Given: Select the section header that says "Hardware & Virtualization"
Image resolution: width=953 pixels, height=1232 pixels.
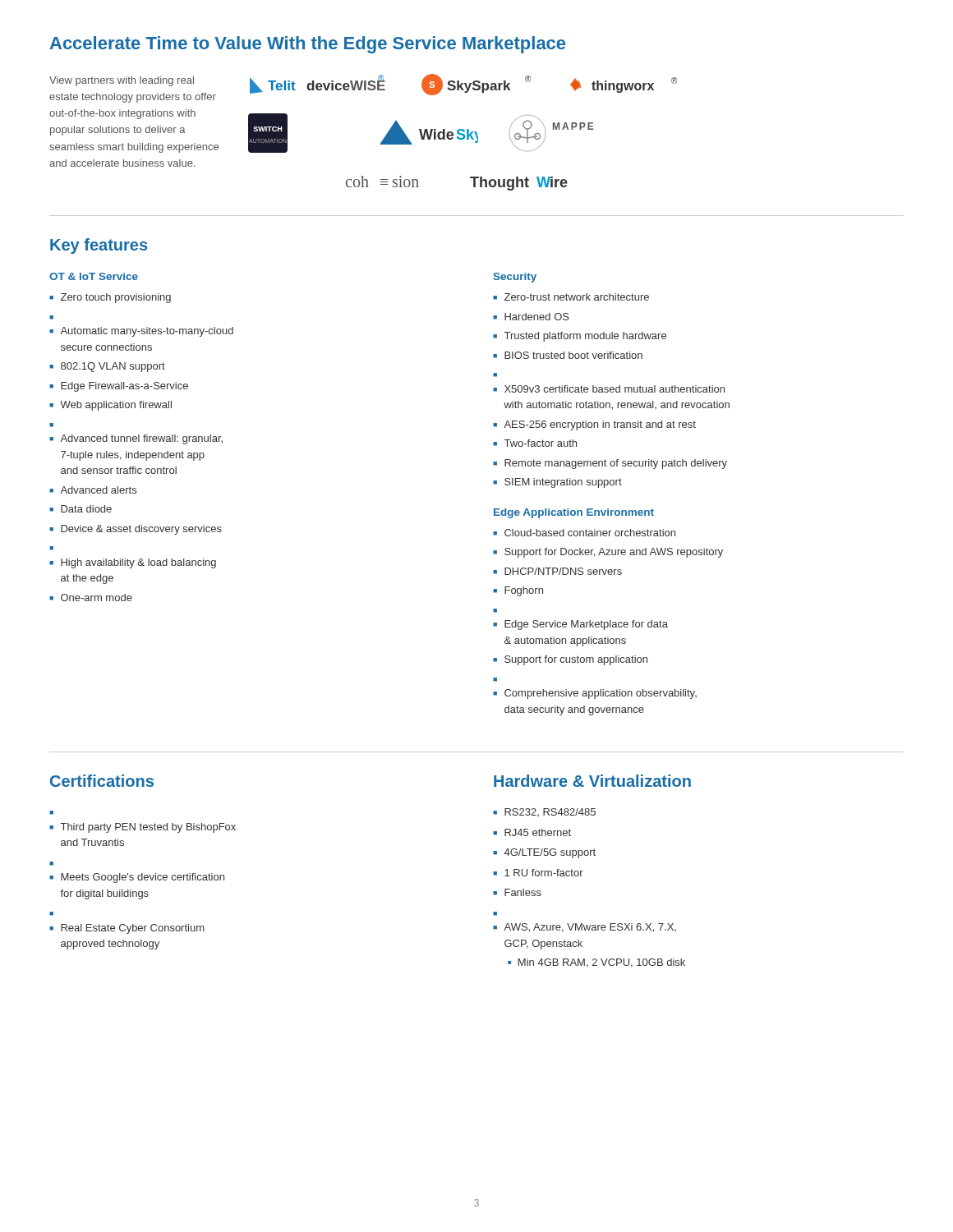Looking at the screenshot, I should click(x=592, y=782).
